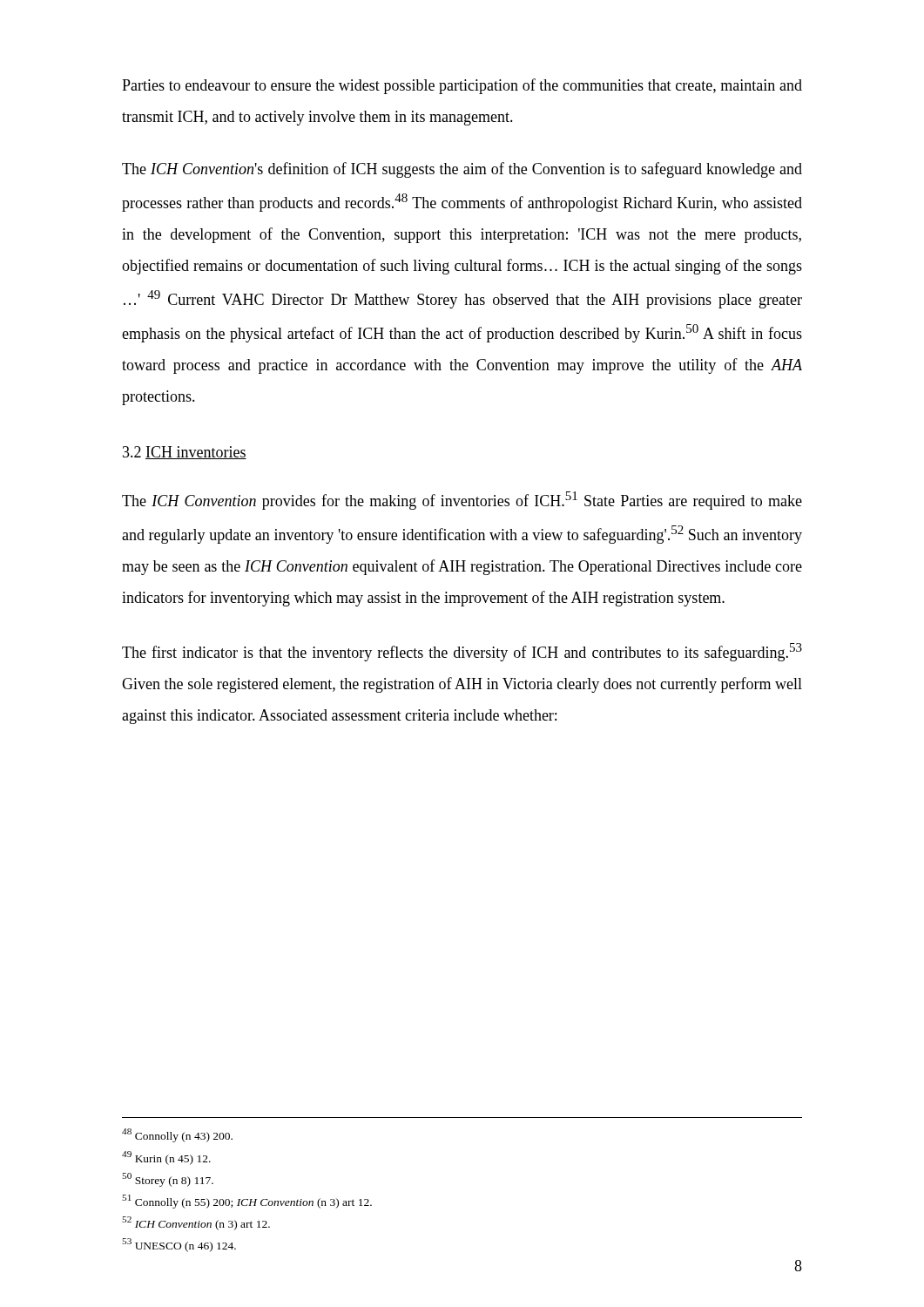The image size is (924, 1307).
Task: Find the text block that reads "The ICH Convention's definition of ICH suggests"
Action: click(x=462, y=283)
